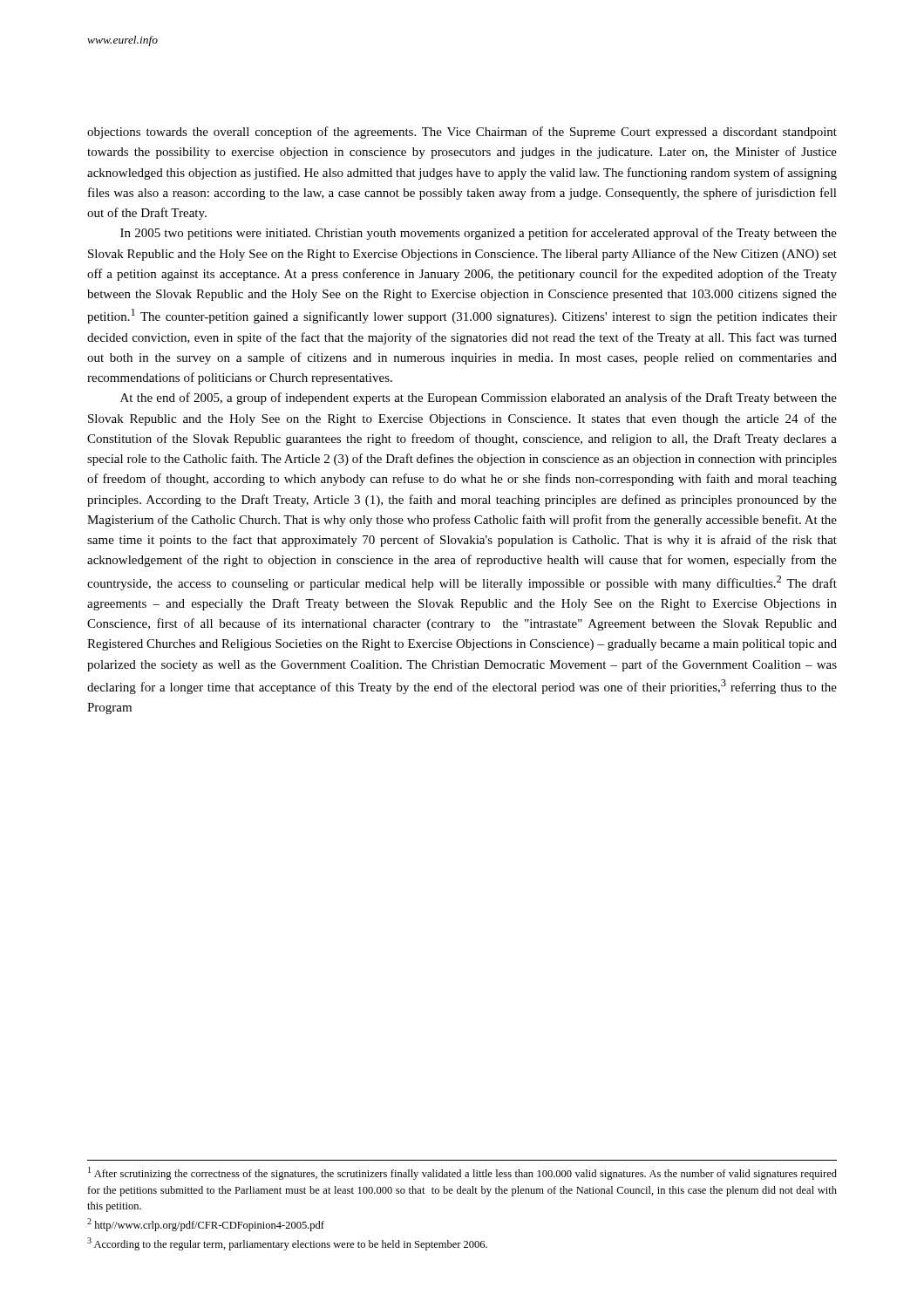Click on the passage starting "objections towards the"

tap(462, 173)
